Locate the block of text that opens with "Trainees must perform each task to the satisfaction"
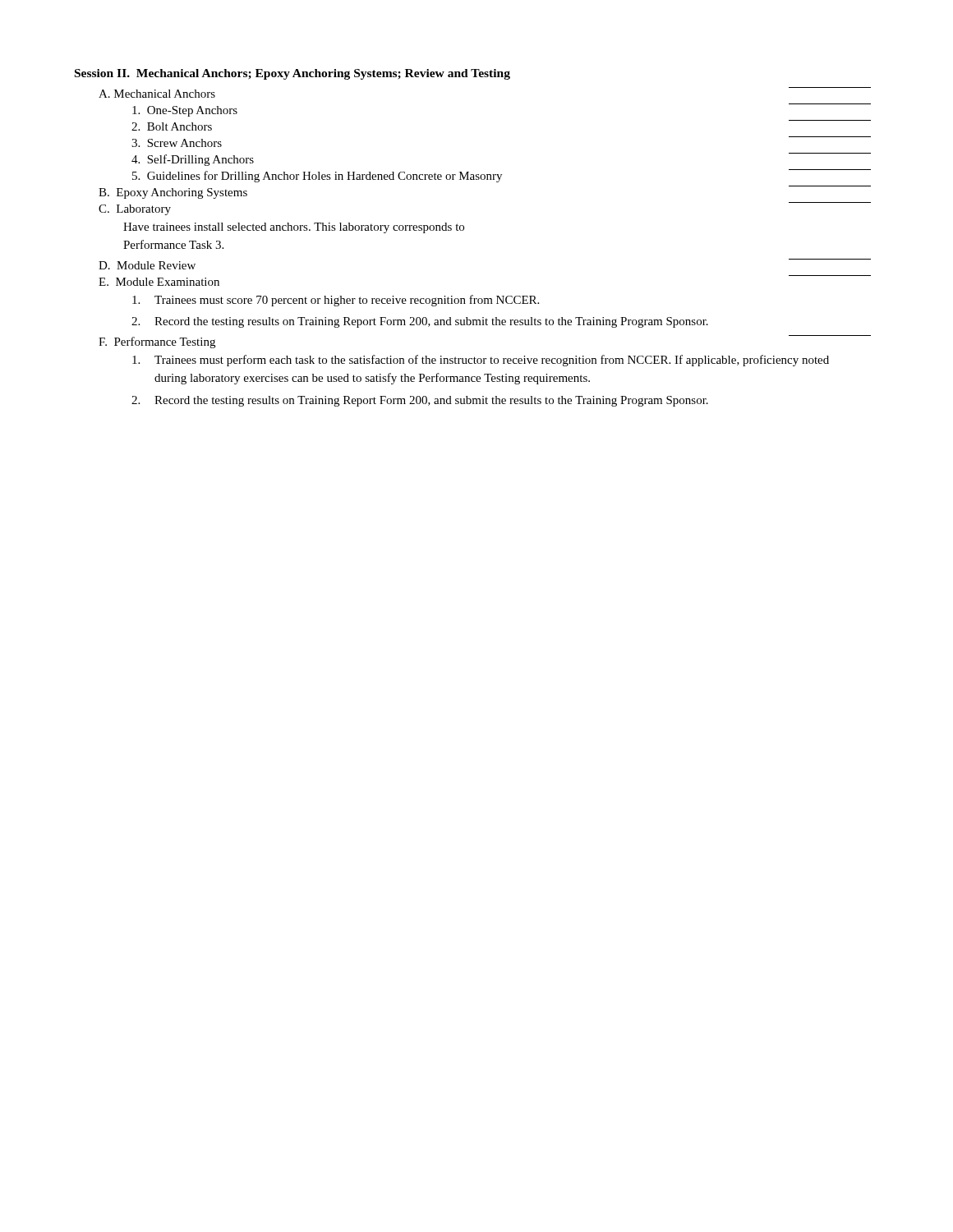This screenshot has height=1232, width=953. pyautogui.click(x=497, y=369)
